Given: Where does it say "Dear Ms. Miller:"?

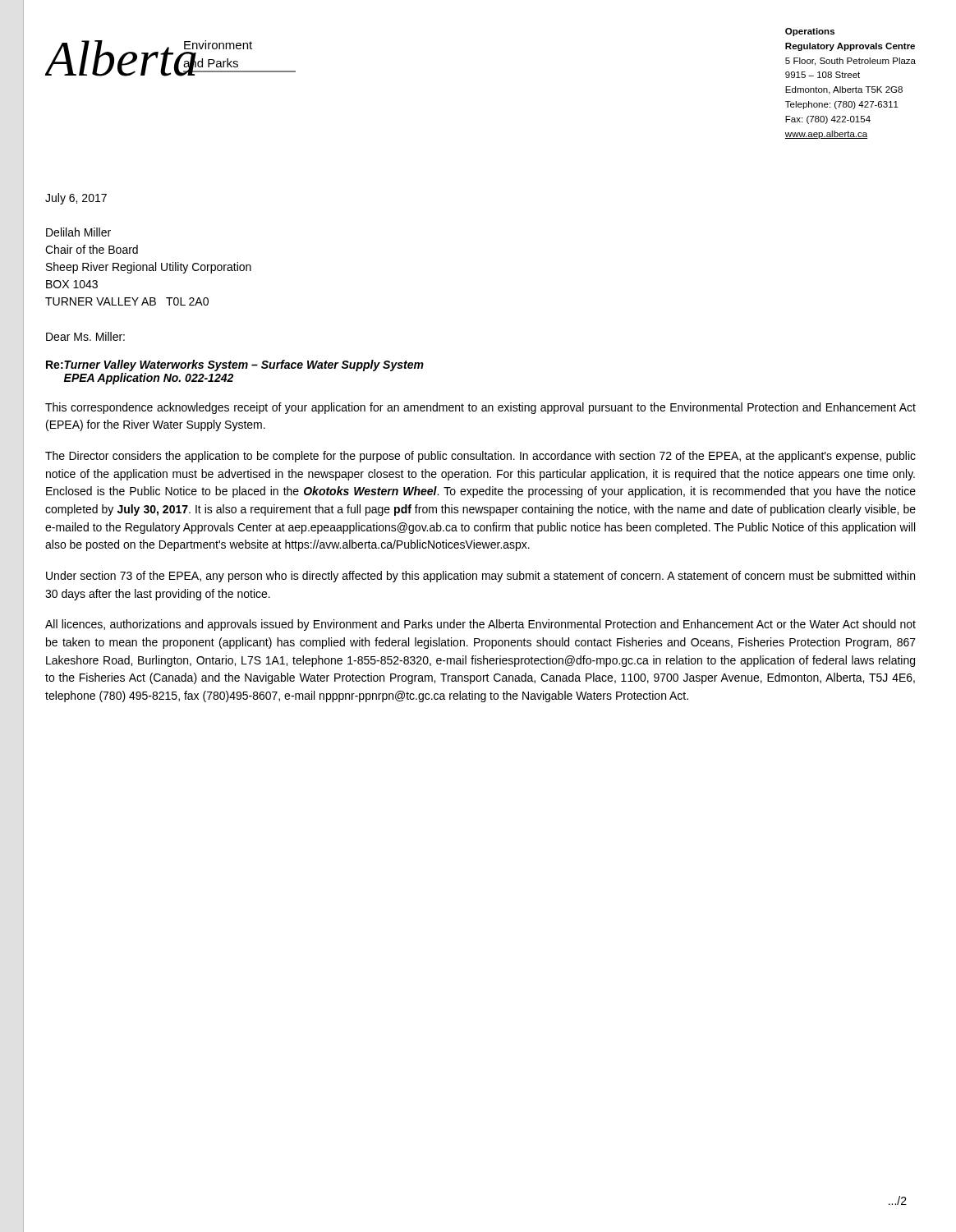Looking at the screenshot, I should pos(85,336).
